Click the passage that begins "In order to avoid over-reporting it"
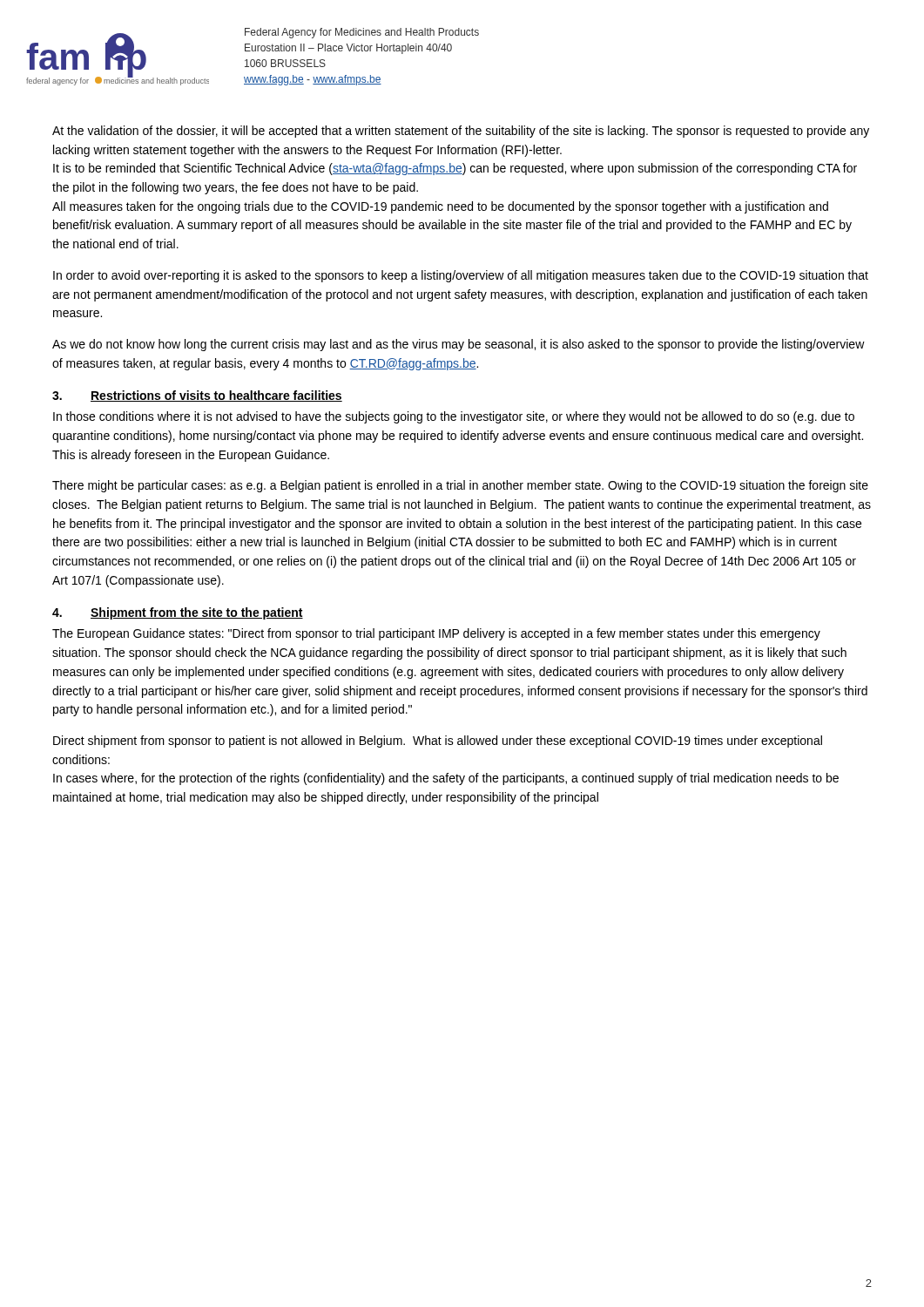The height and width of the screenshot is (1307, 924). 462,295
